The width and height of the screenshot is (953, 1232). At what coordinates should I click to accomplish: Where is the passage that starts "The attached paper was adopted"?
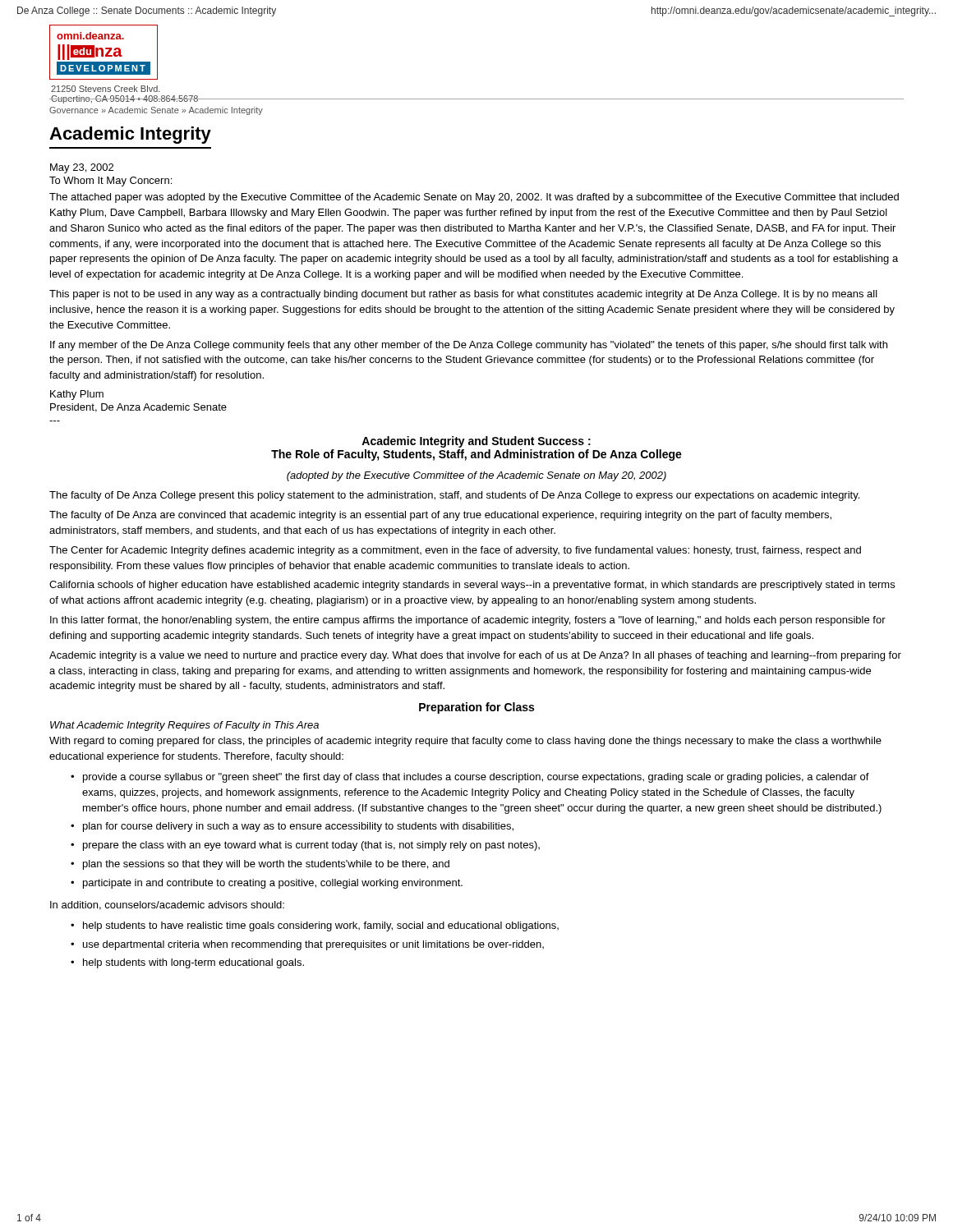(x=474, y=235)
